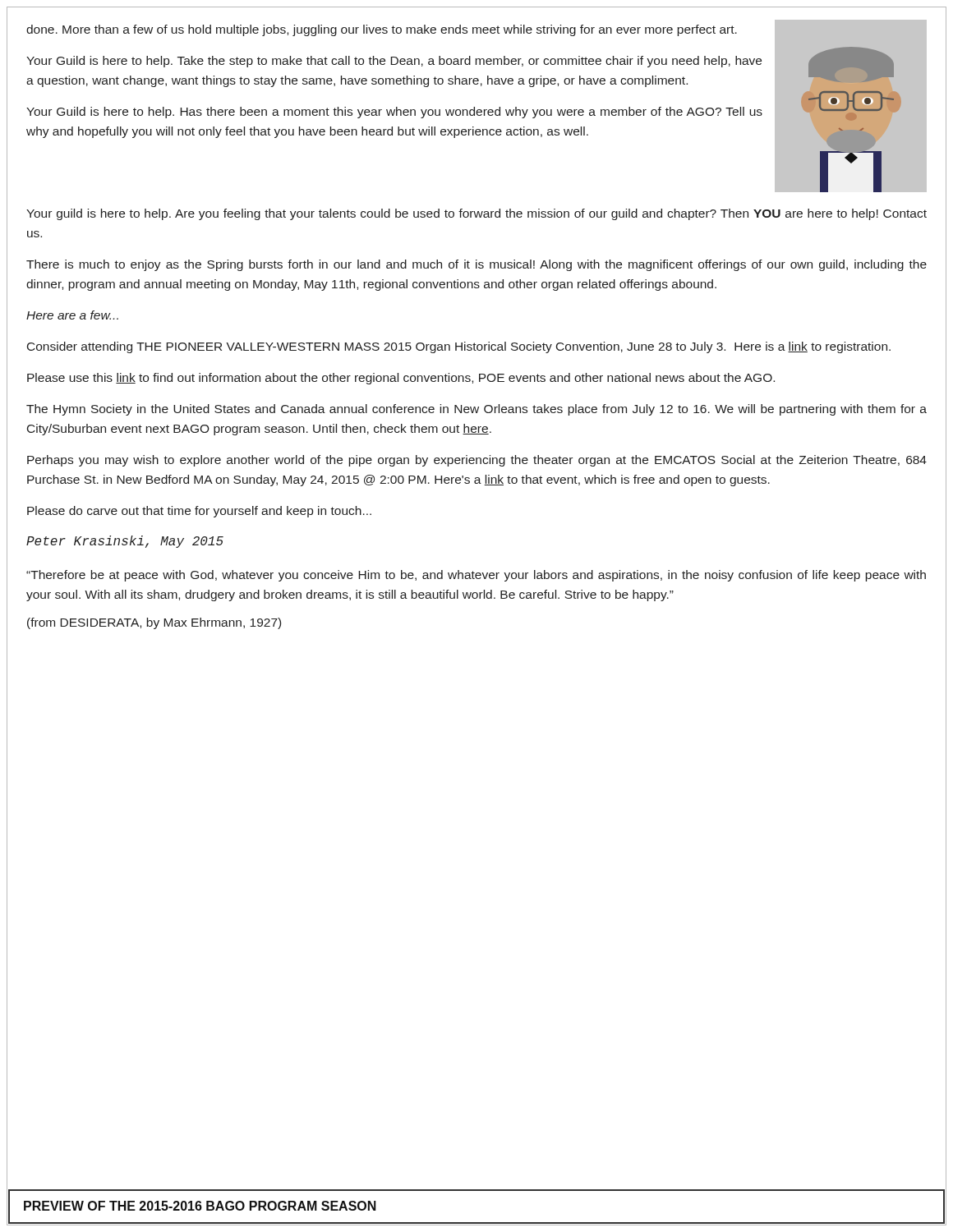This screenshot has width=953, height=1232.
Task: Click the passage that begins "Perhaps you may wish"
Action: click(x=476, y=470)
